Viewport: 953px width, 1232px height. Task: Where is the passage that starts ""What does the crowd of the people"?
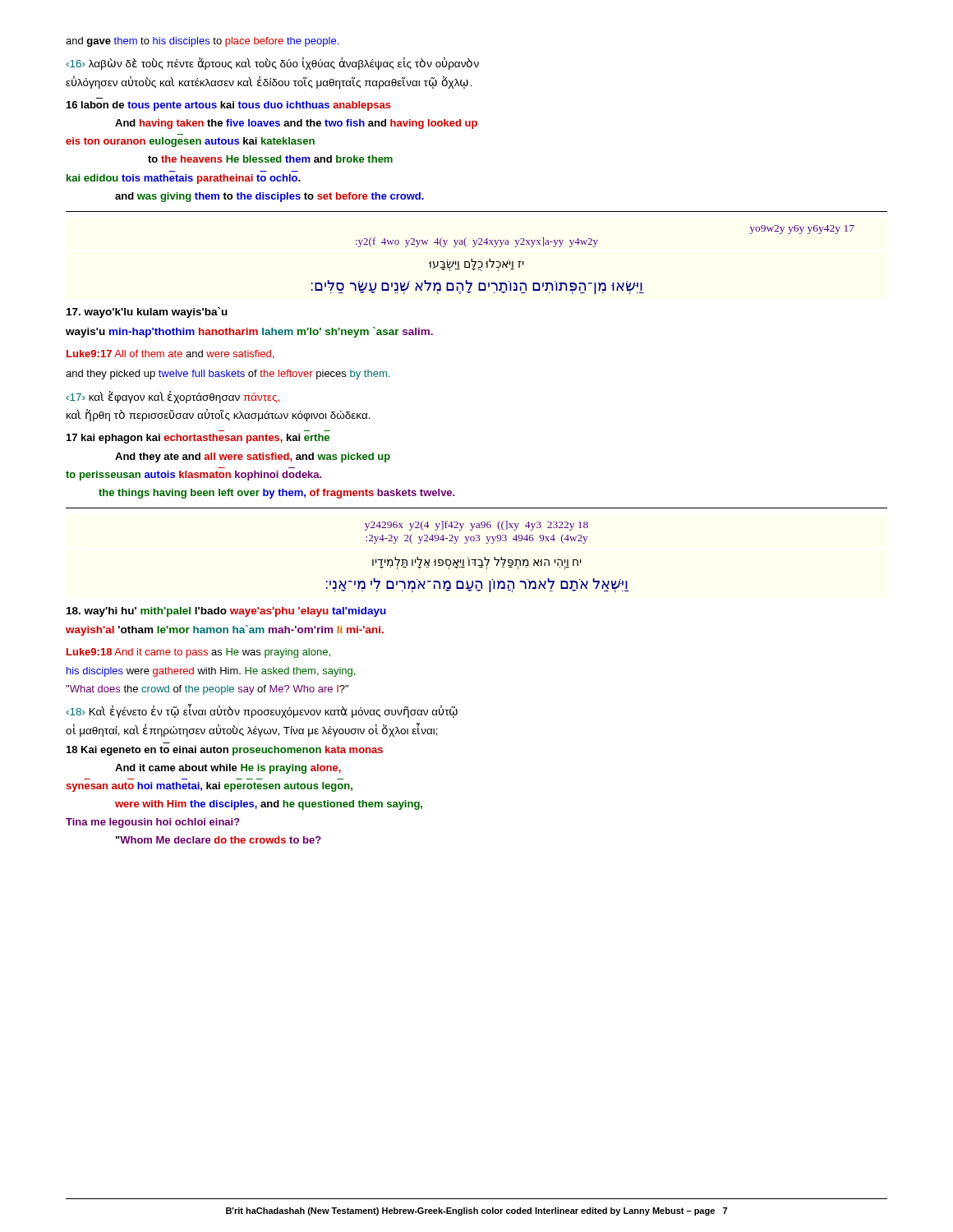click(x=207, y=688)
